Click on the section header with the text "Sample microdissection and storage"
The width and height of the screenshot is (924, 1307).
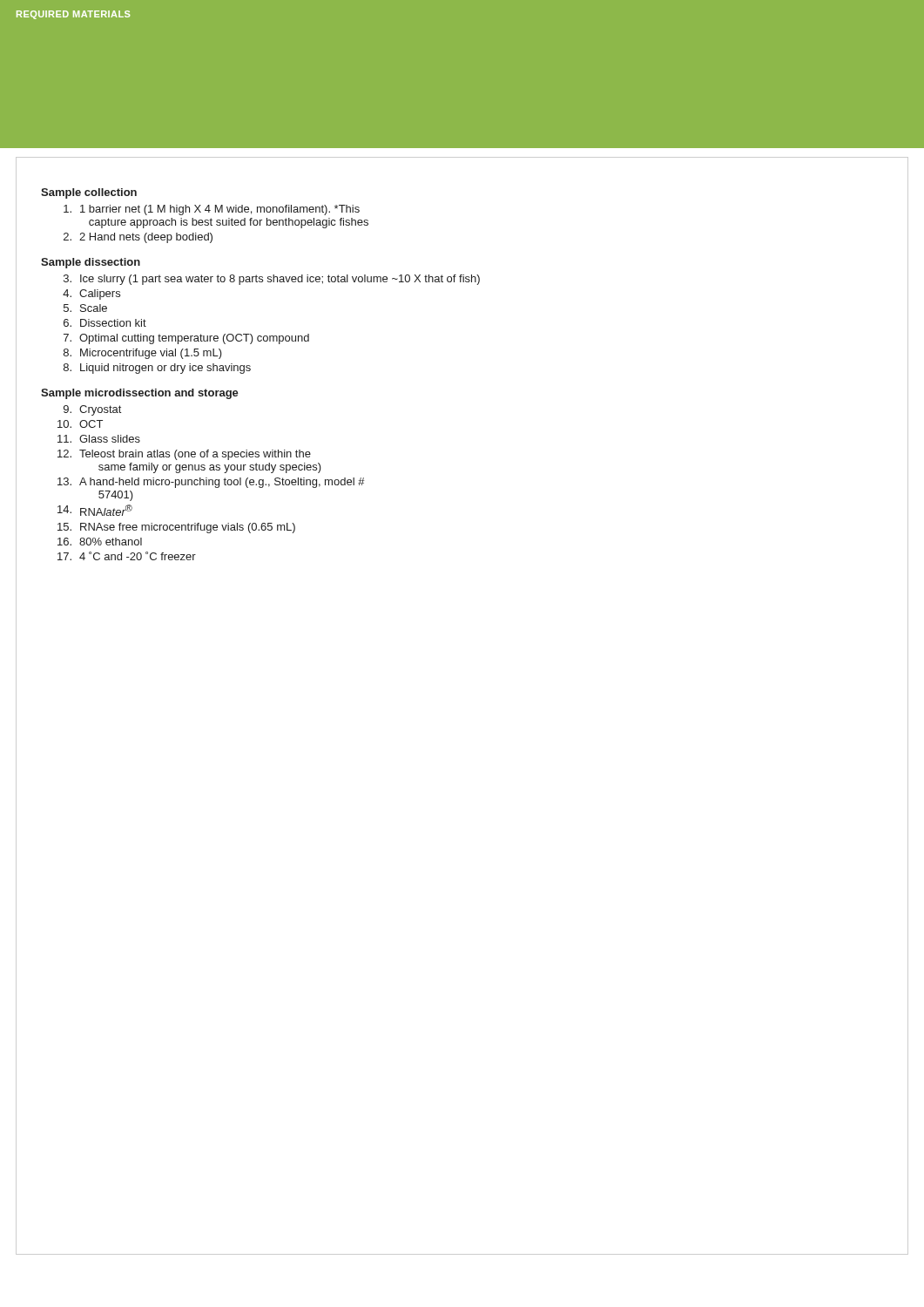140,392
